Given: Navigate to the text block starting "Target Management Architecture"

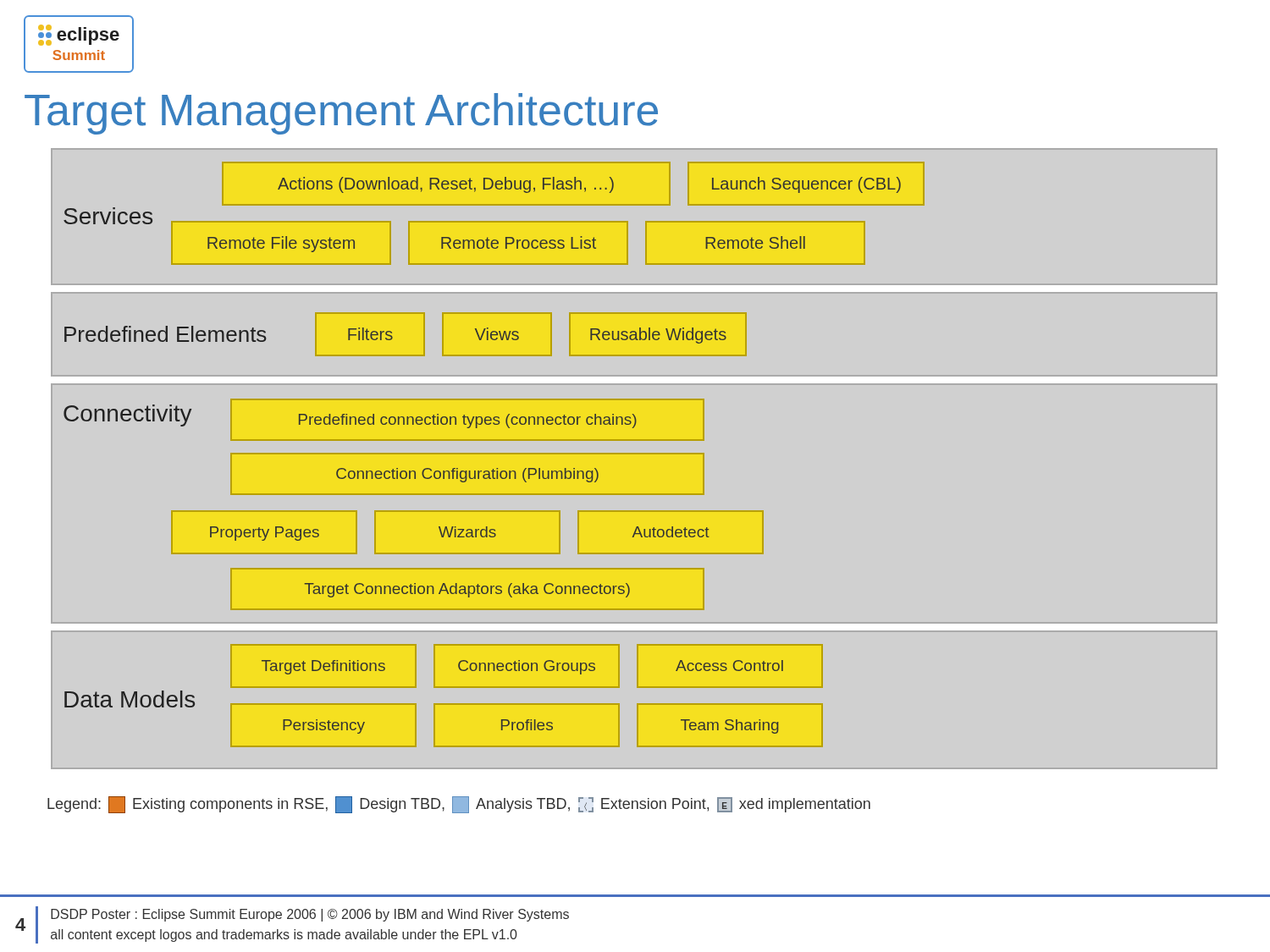Looking at the screenshot, I should [x=342, y=110].
